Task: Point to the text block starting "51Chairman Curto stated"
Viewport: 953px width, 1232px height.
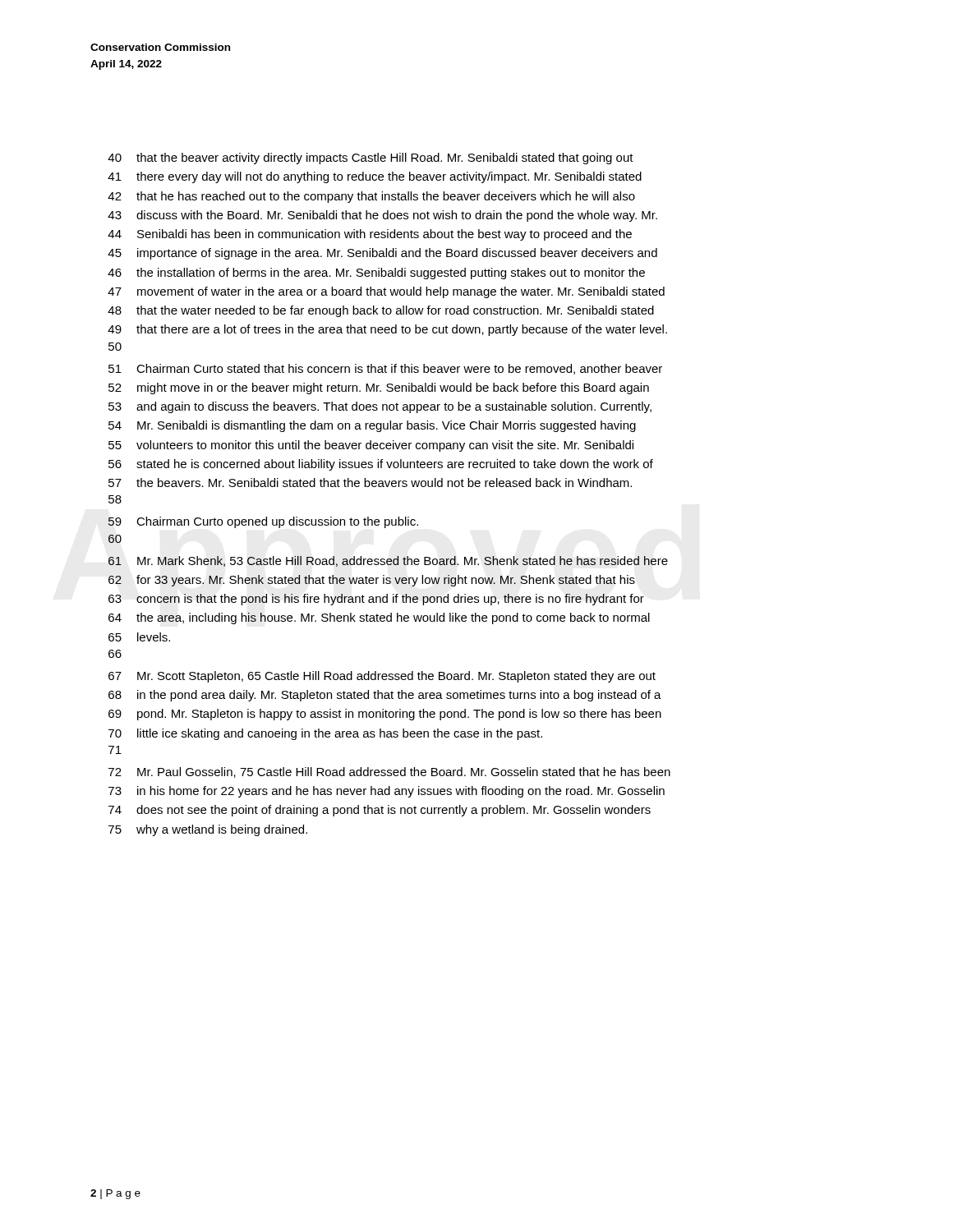Action: (x=481, y=425)
